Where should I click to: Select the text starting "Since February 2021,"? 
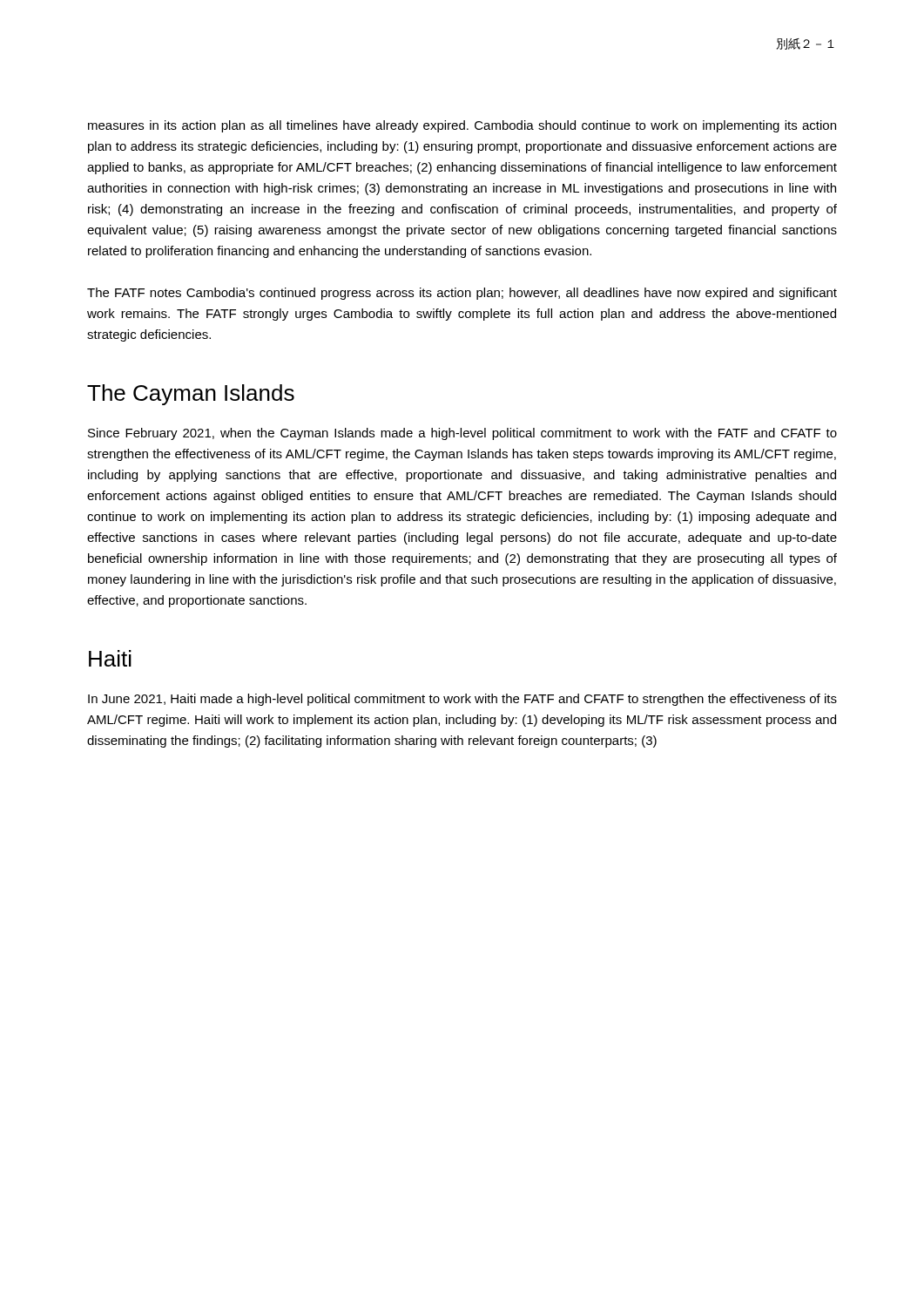click(462, 516)
